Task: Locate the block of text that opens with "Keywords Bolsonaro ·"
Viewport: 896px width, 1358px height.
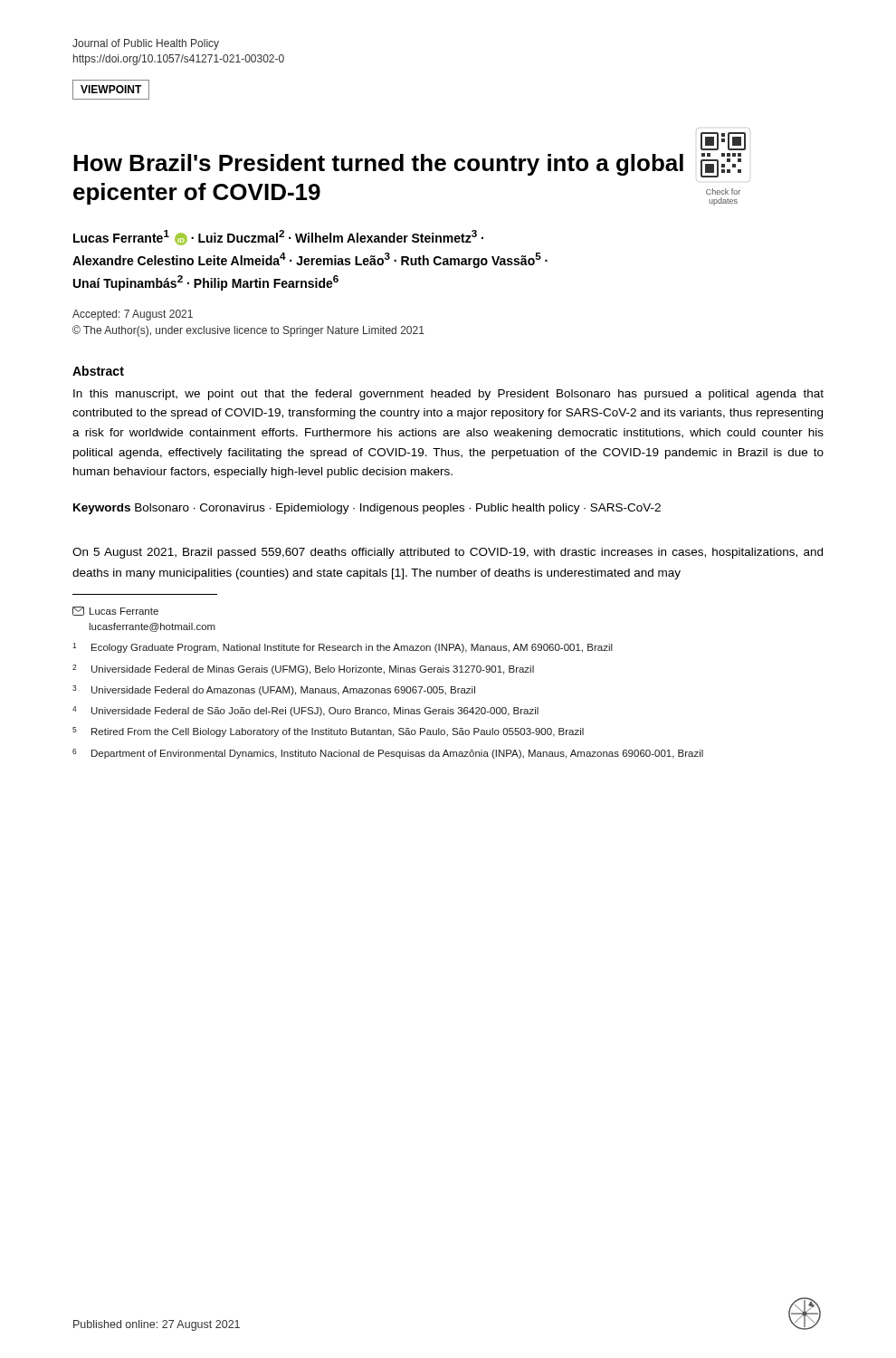Action: pyautogui.click(x=367, y=507)
